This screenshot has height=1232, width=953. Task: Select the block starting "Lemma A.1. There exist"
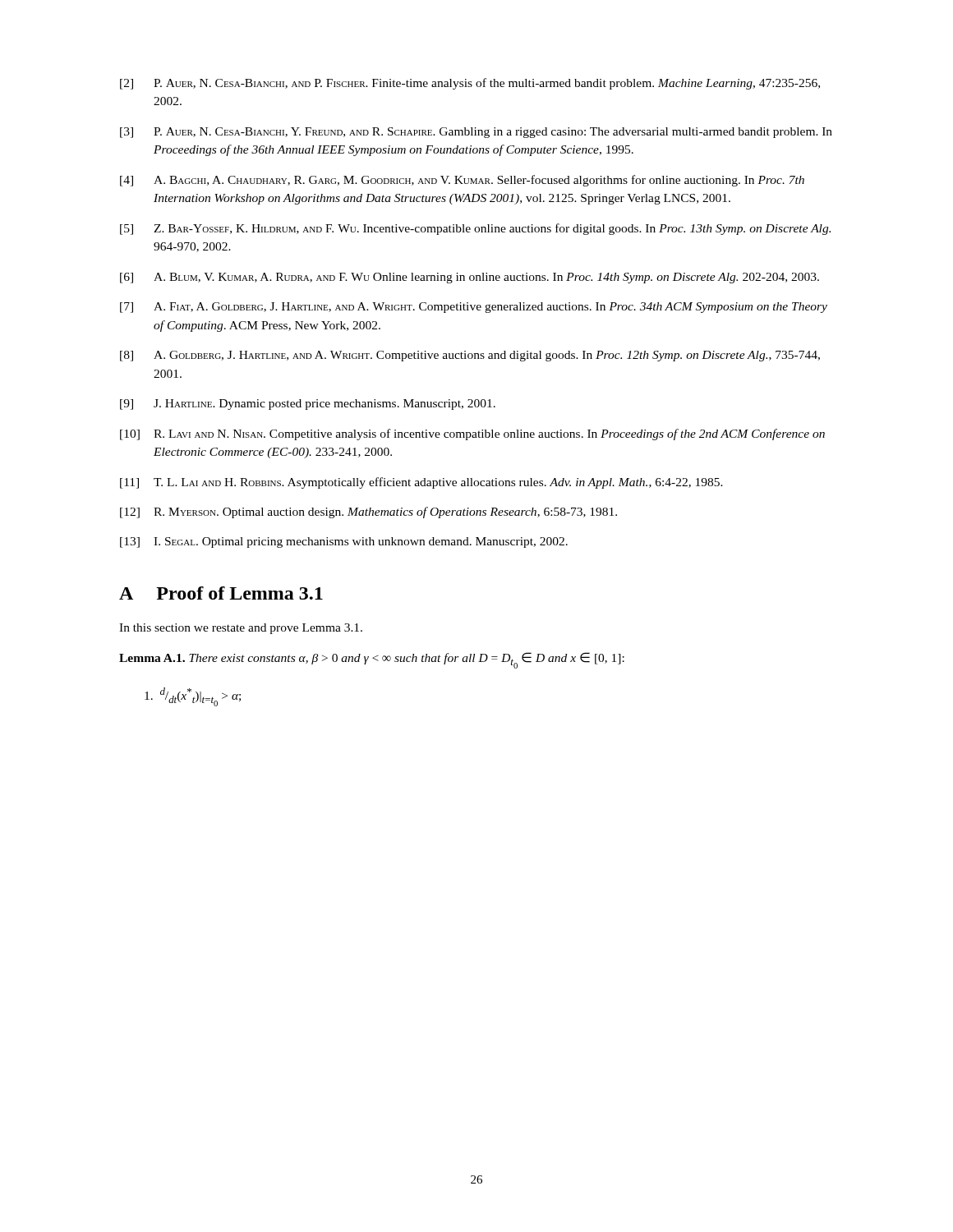pos(372,660)
